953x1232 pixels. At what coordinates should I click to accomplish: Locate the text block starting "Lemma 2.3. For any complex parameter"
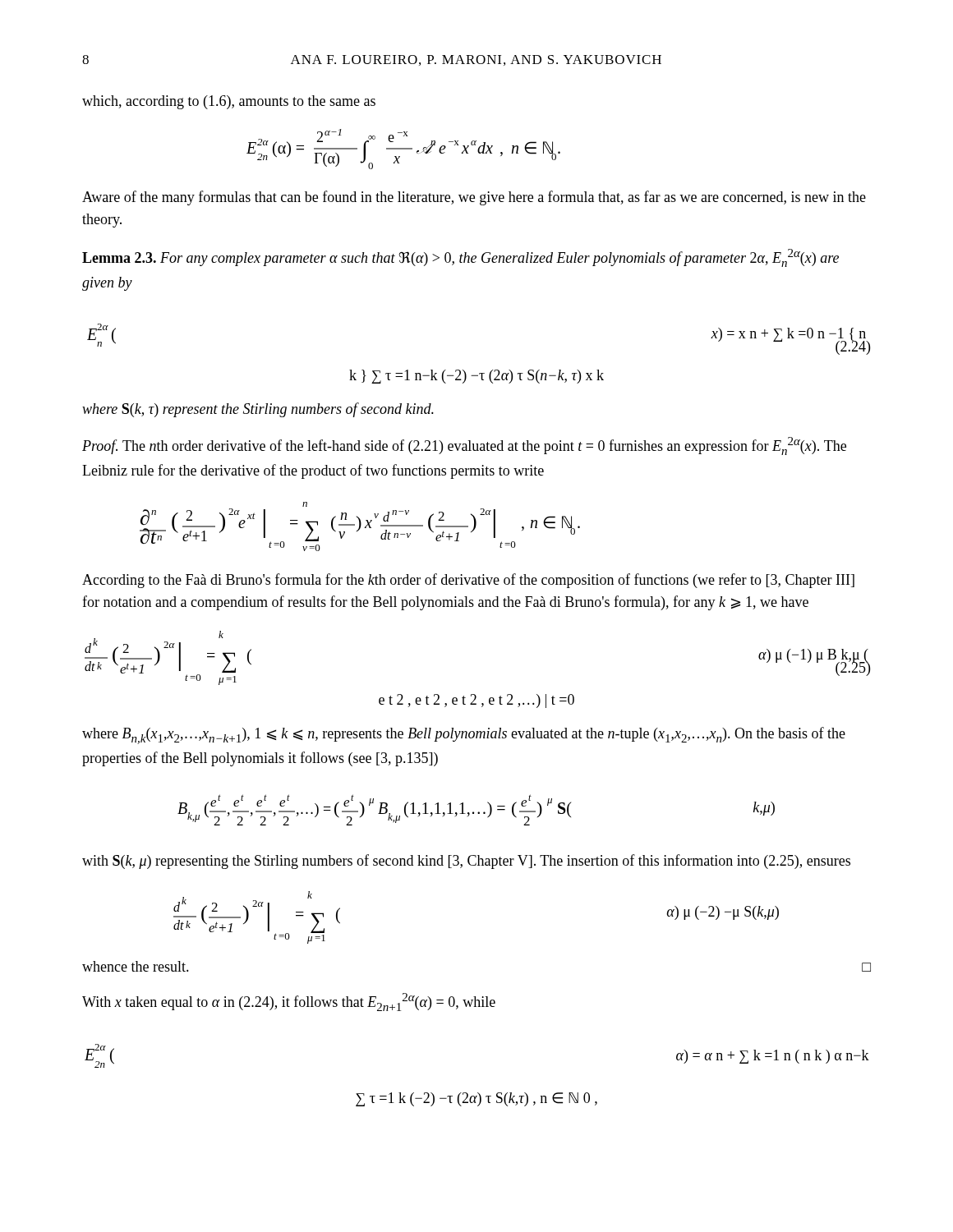point(461,269)
